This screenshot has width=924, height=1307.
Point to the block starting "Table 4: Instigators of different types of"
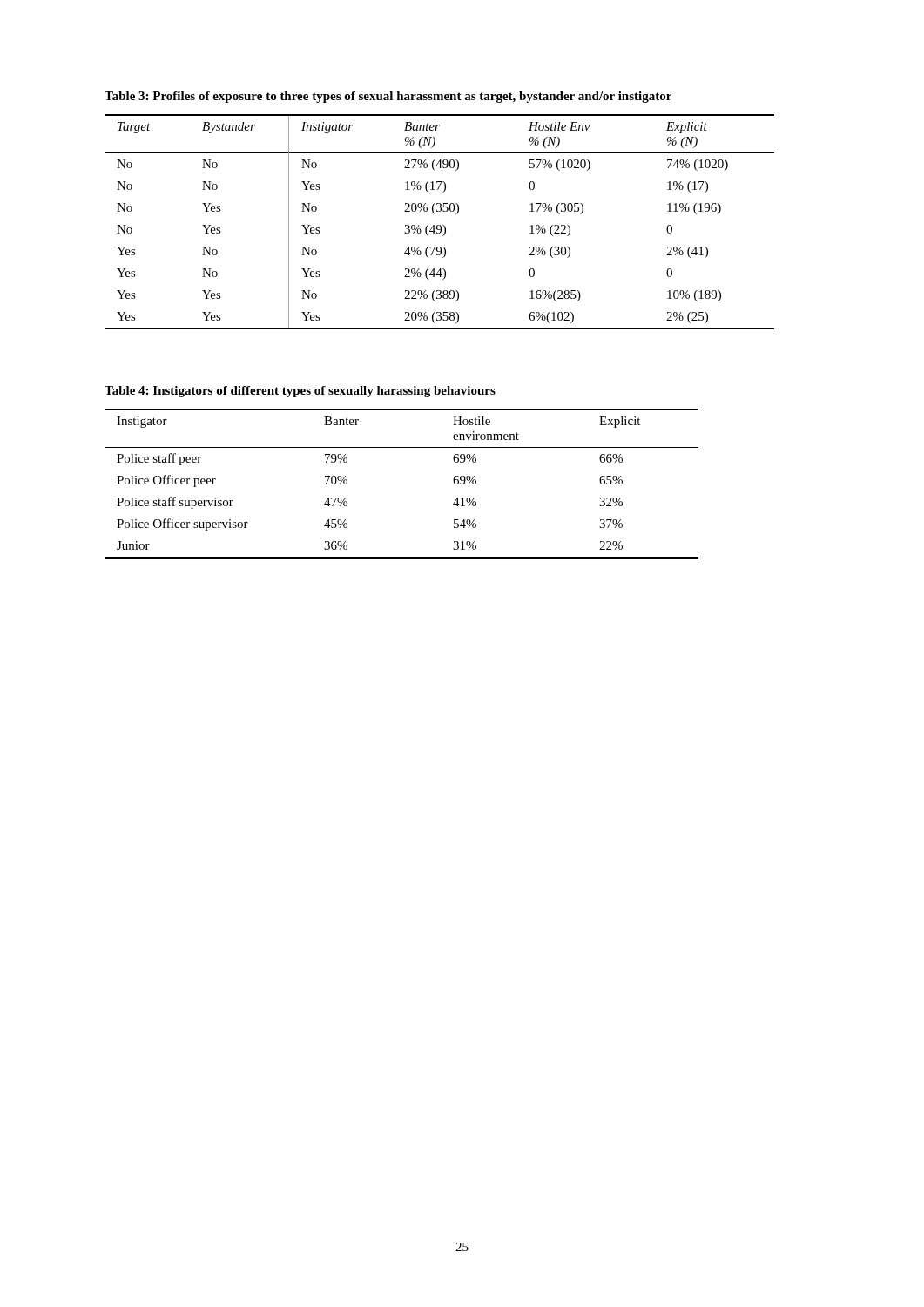click(300, 390)
